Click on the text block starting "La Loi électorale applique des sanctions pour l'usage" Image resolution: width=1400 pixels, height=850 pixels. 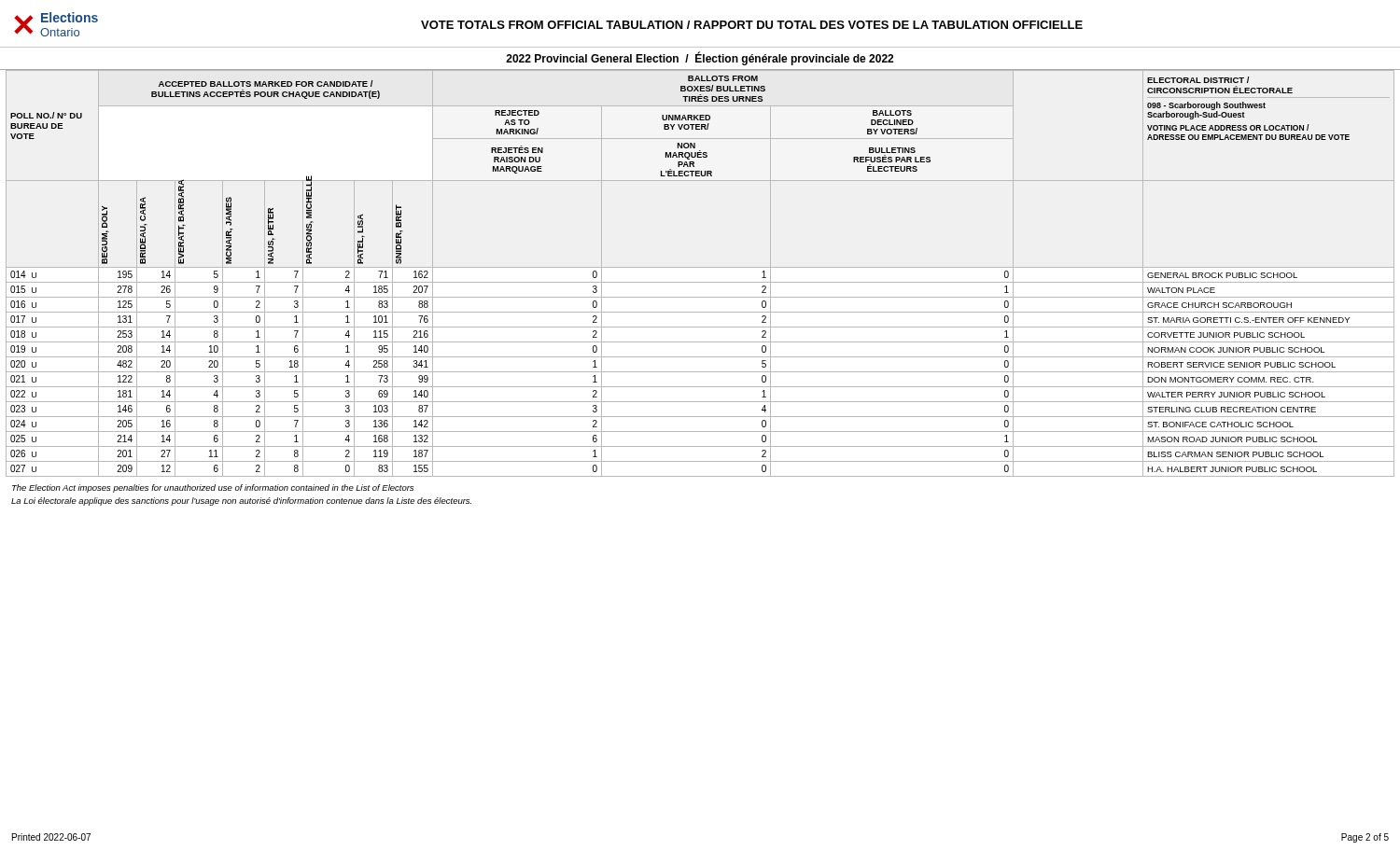(242, 501)
